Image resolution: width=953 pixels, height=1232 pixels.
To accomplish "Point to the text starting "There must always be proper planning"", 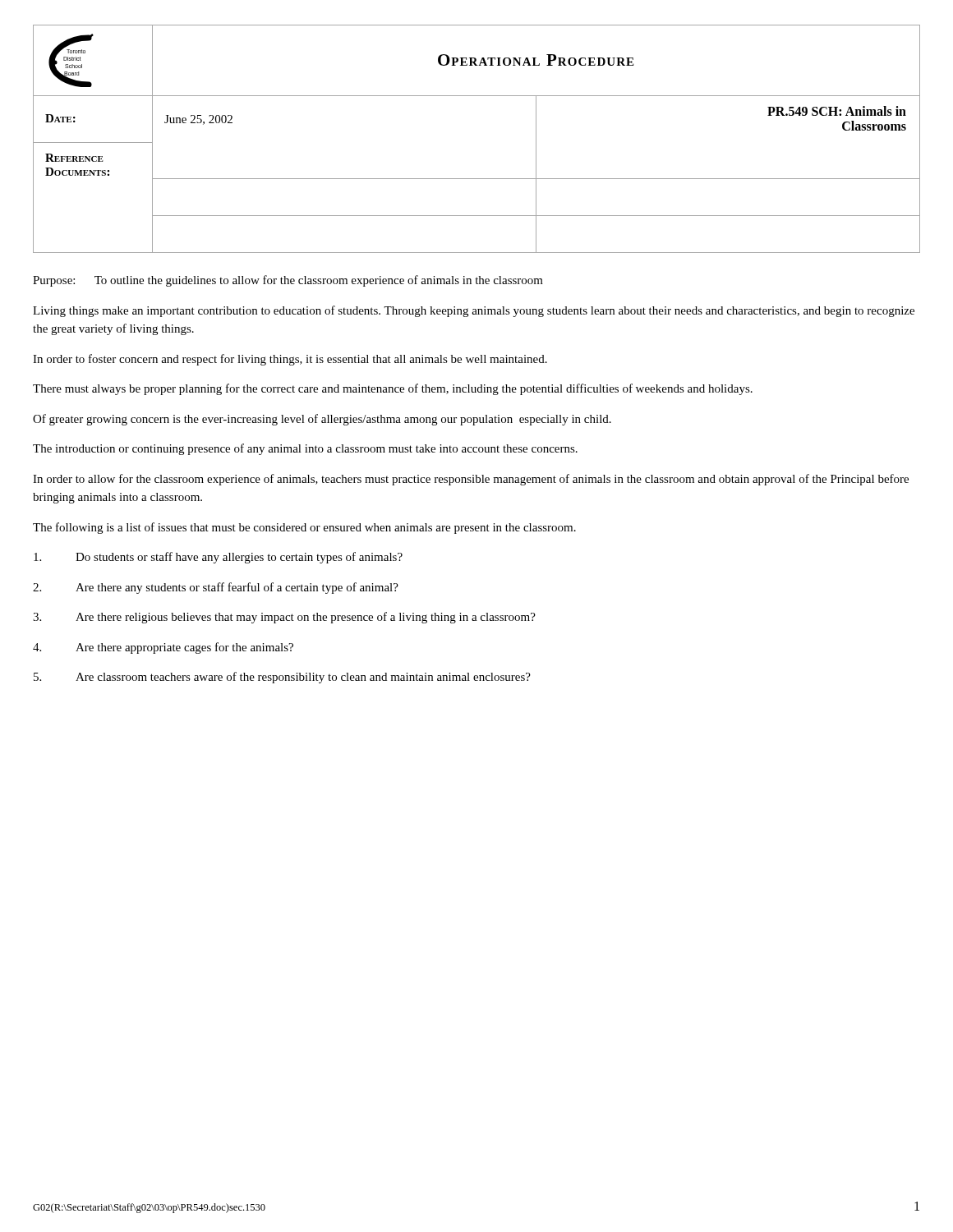I will pyautogui.click(x=393, y=389).
